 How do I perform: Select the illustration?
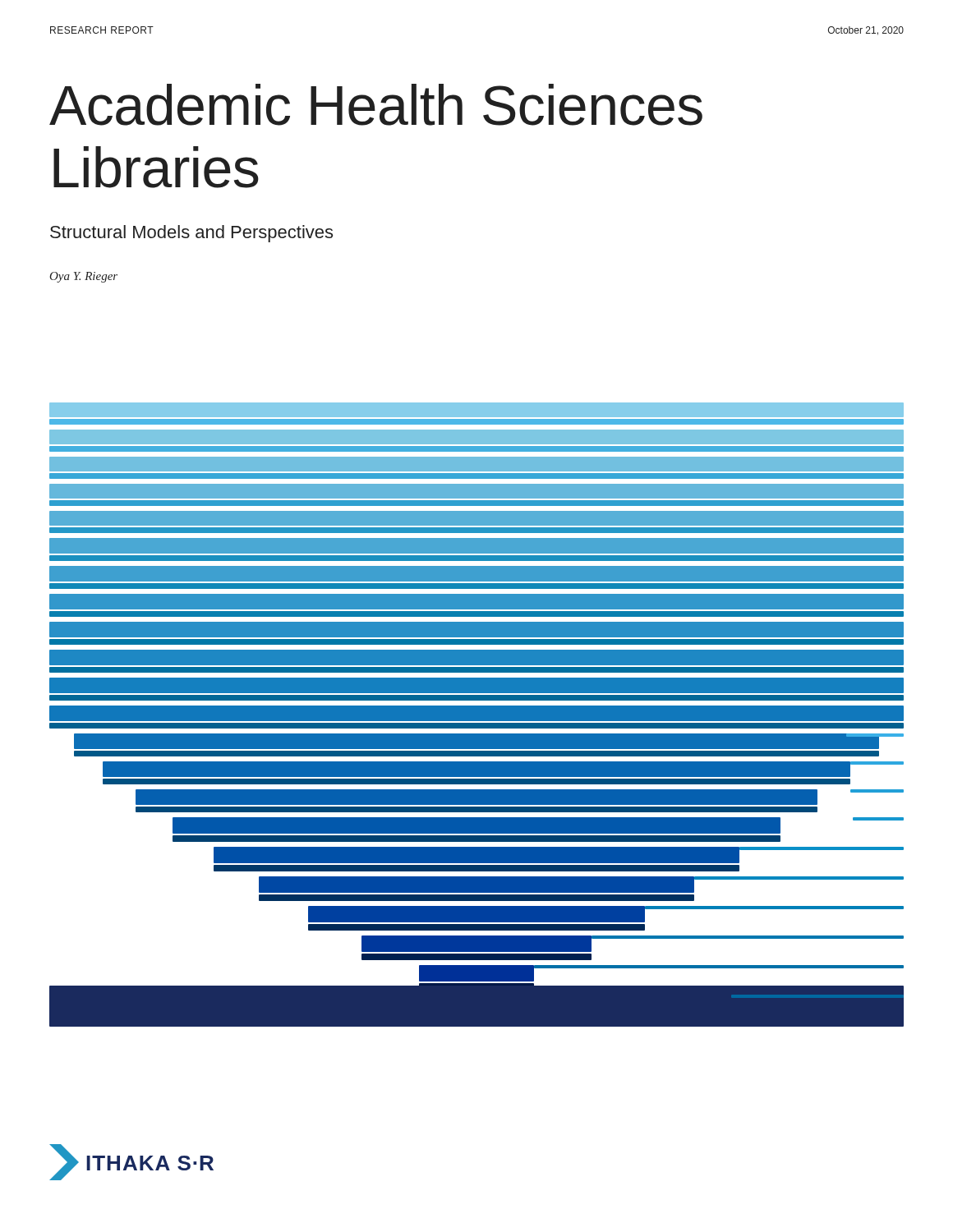click(476, 715)
